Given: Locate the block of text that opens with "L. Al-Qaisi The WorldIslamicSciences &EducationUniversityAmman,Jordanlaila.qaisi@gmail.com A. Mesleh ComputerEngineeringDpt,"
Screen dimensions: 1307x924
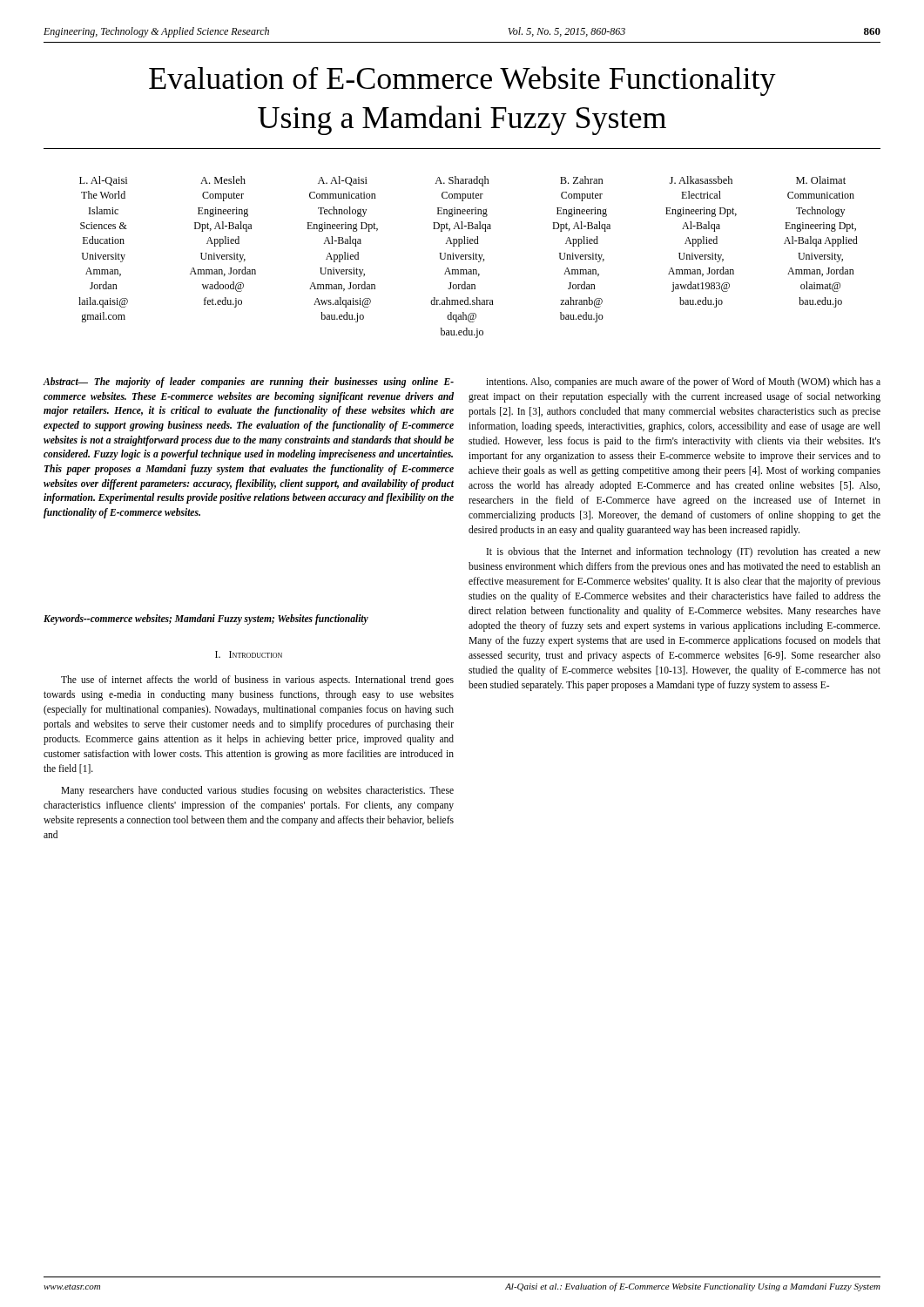Looking at the screenshot, I should 462,256.
